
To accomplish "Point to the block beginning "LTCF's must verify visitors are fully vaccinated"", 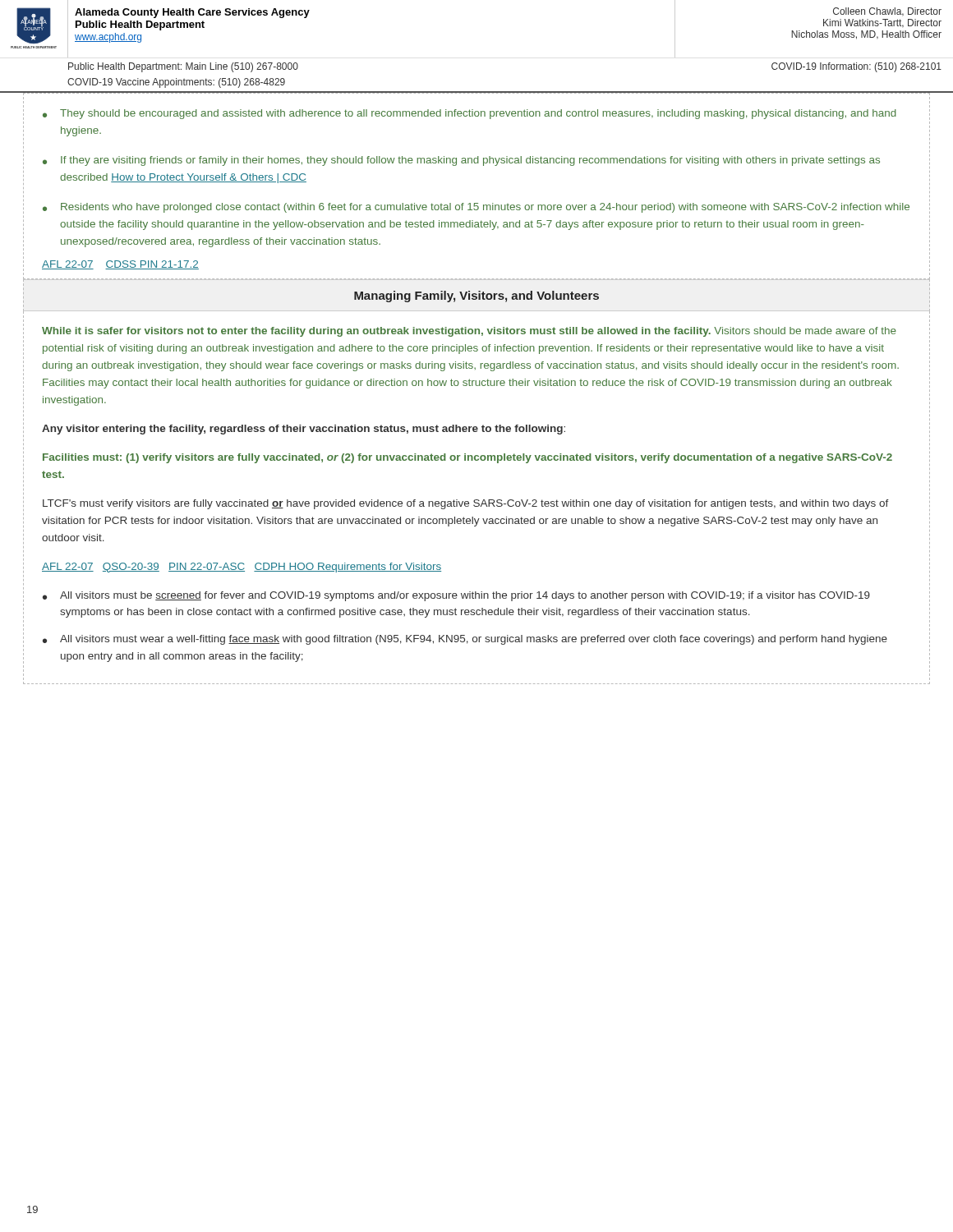I will (465, 520).
